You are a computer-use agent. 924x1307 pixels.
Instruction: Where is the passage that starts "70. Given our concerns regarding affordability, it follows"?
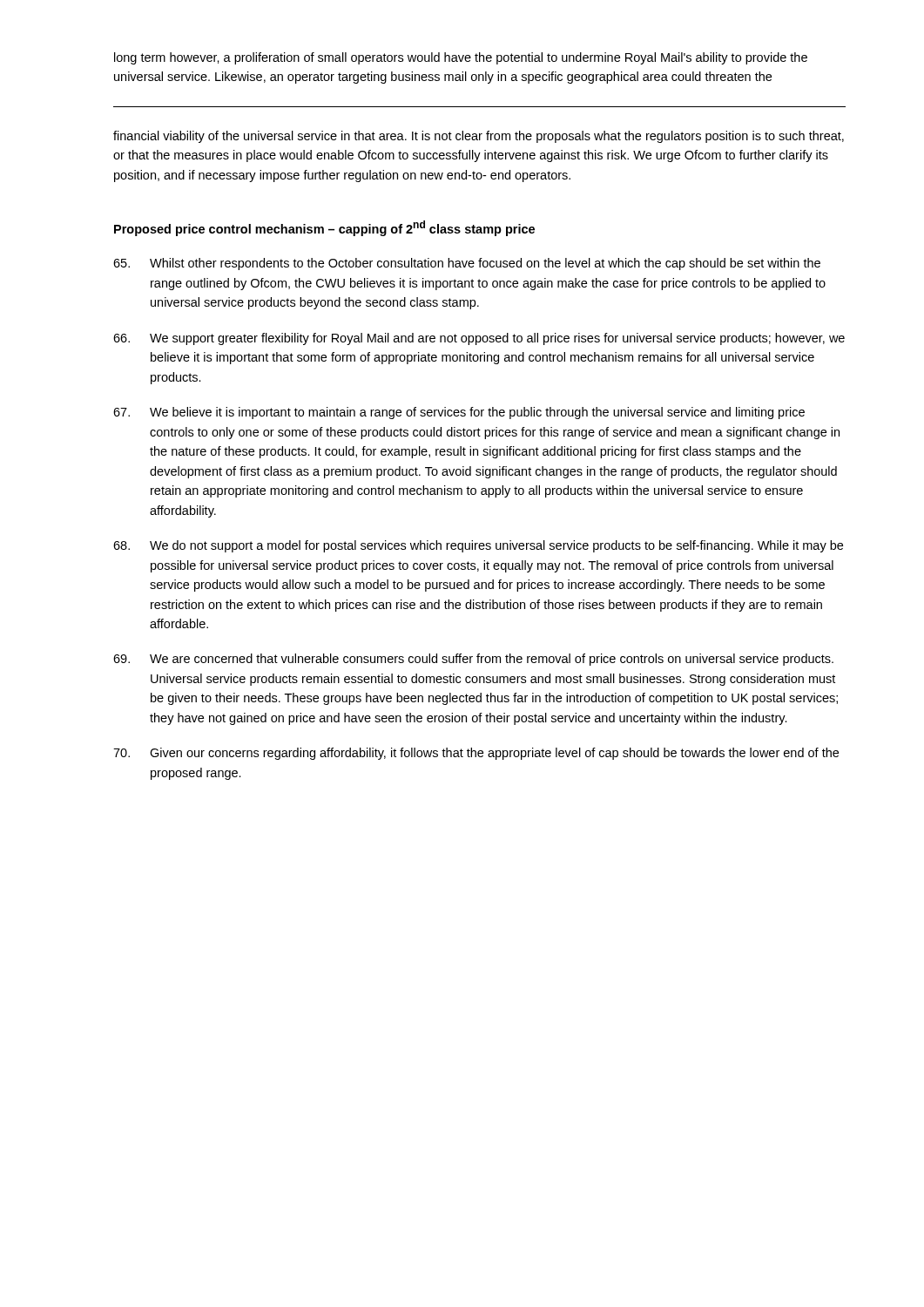479,763
